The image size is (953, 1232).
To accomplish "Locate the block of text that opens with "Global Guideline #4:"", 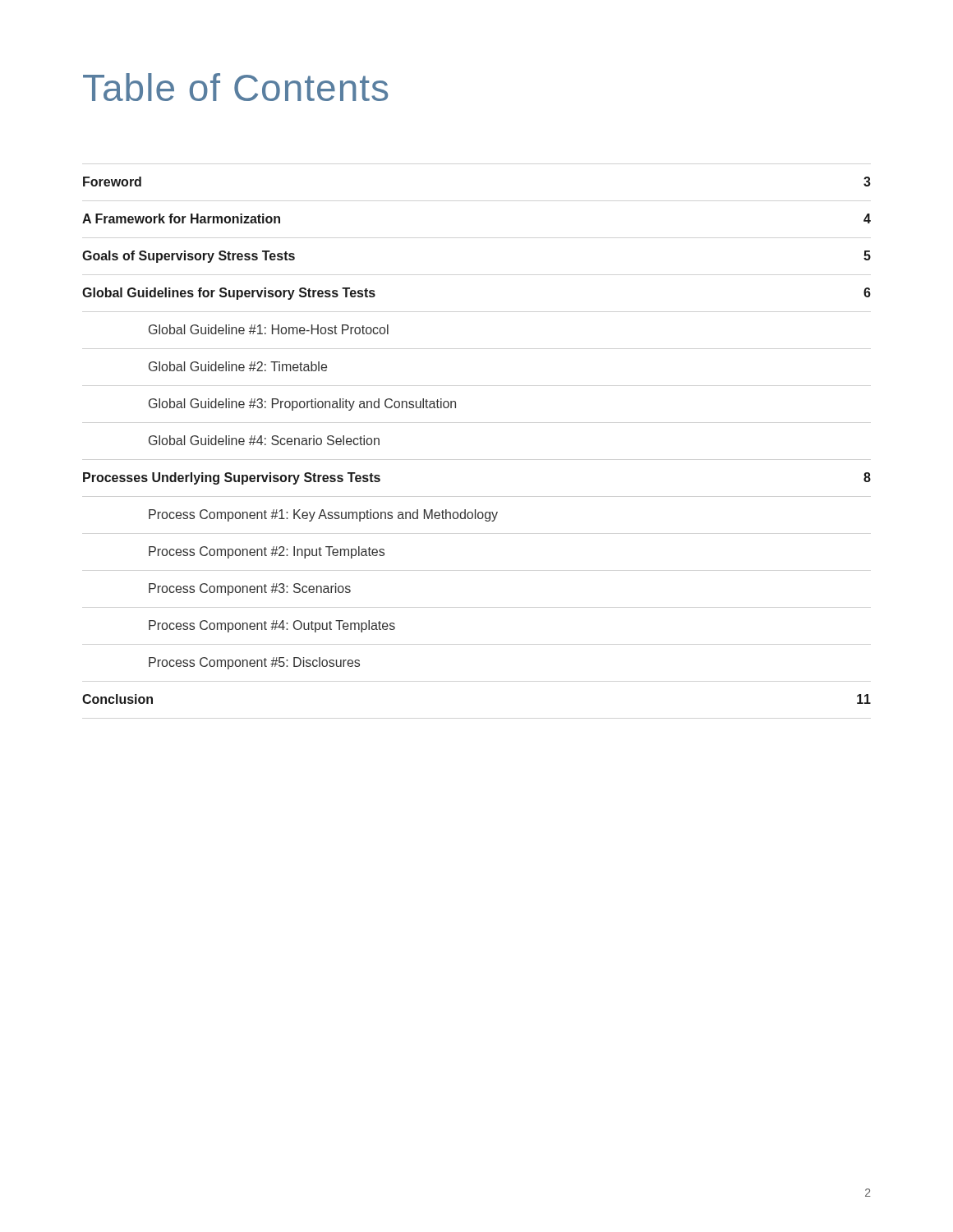I will 231,441.
